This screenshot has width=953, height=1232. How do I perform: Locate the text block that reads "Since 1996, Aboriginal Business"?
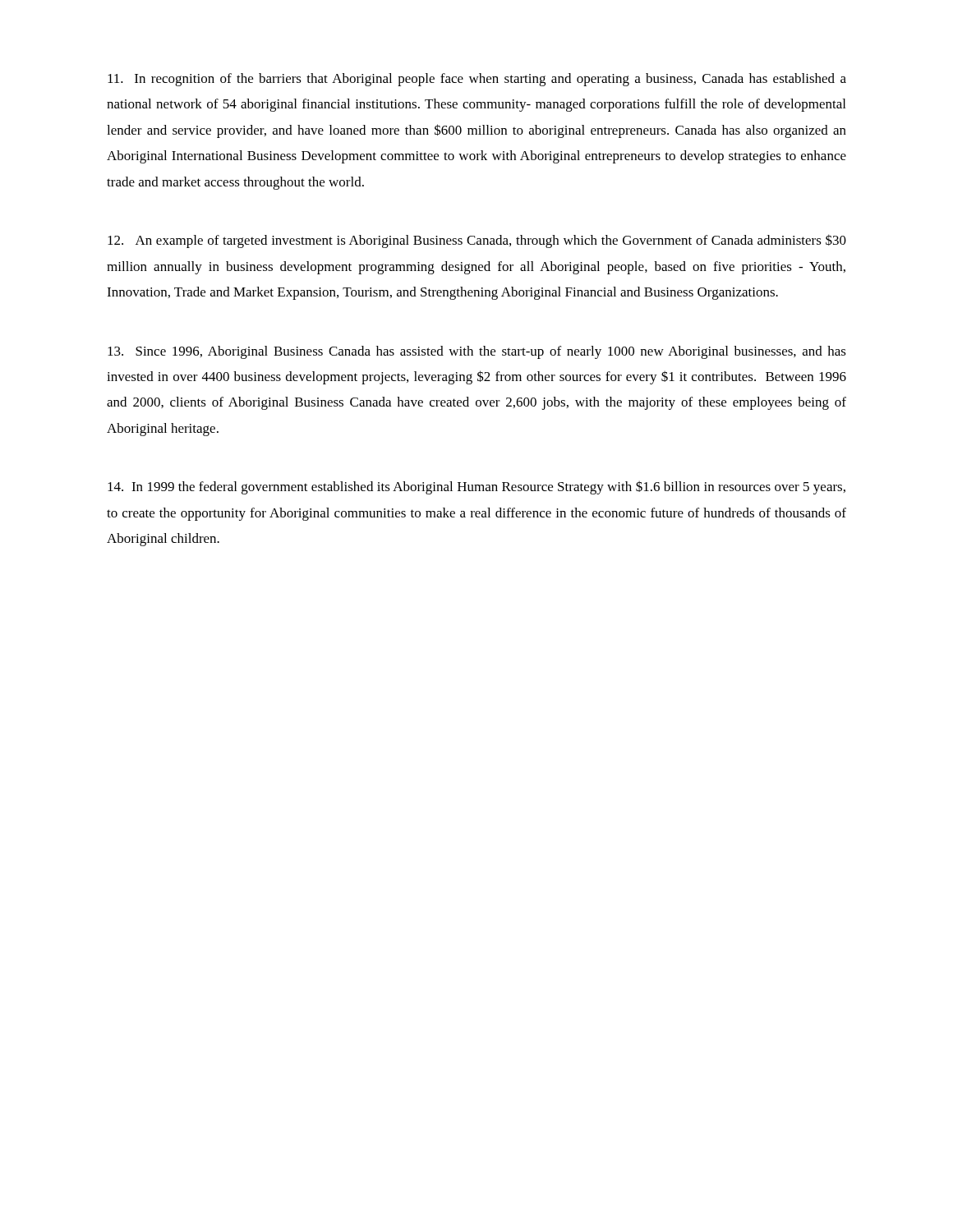(476, 389)
